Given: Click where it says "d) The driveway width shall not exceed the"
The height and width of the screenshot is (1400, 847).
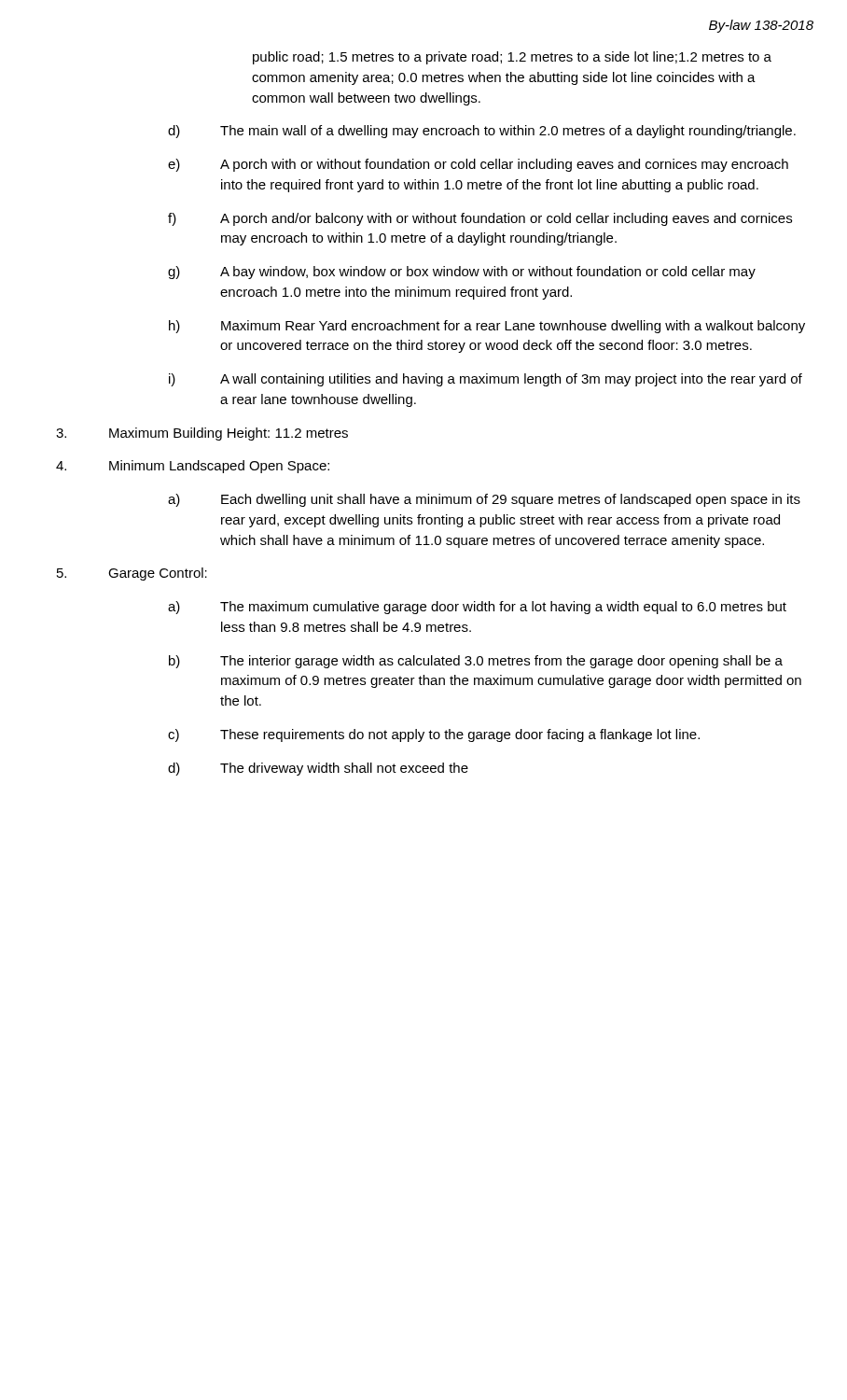Looking at the screenshot, I should (318, 769).
